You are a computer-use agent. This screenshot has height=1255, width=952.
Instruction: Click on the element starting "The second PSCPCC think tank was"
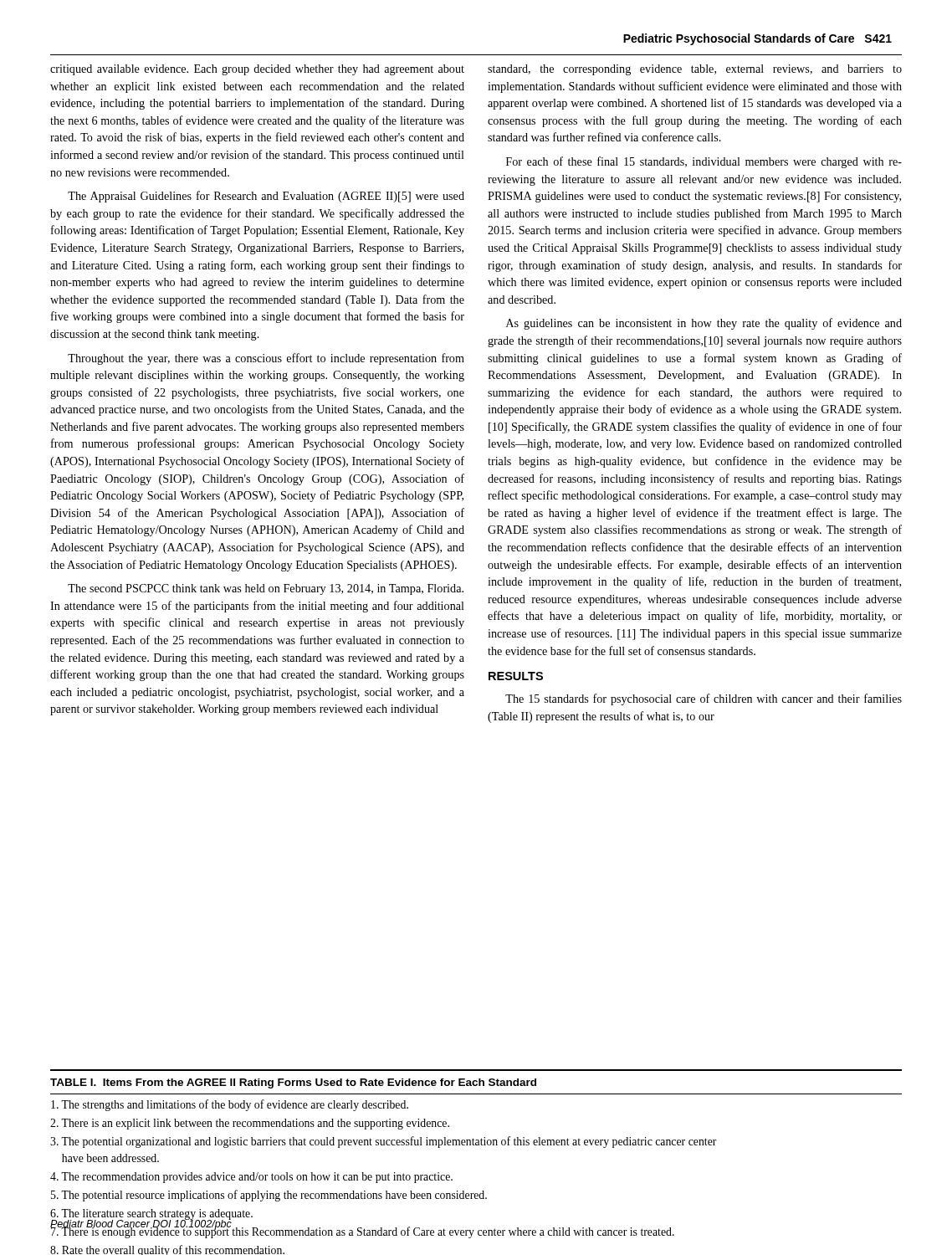[x=257, y=649]
